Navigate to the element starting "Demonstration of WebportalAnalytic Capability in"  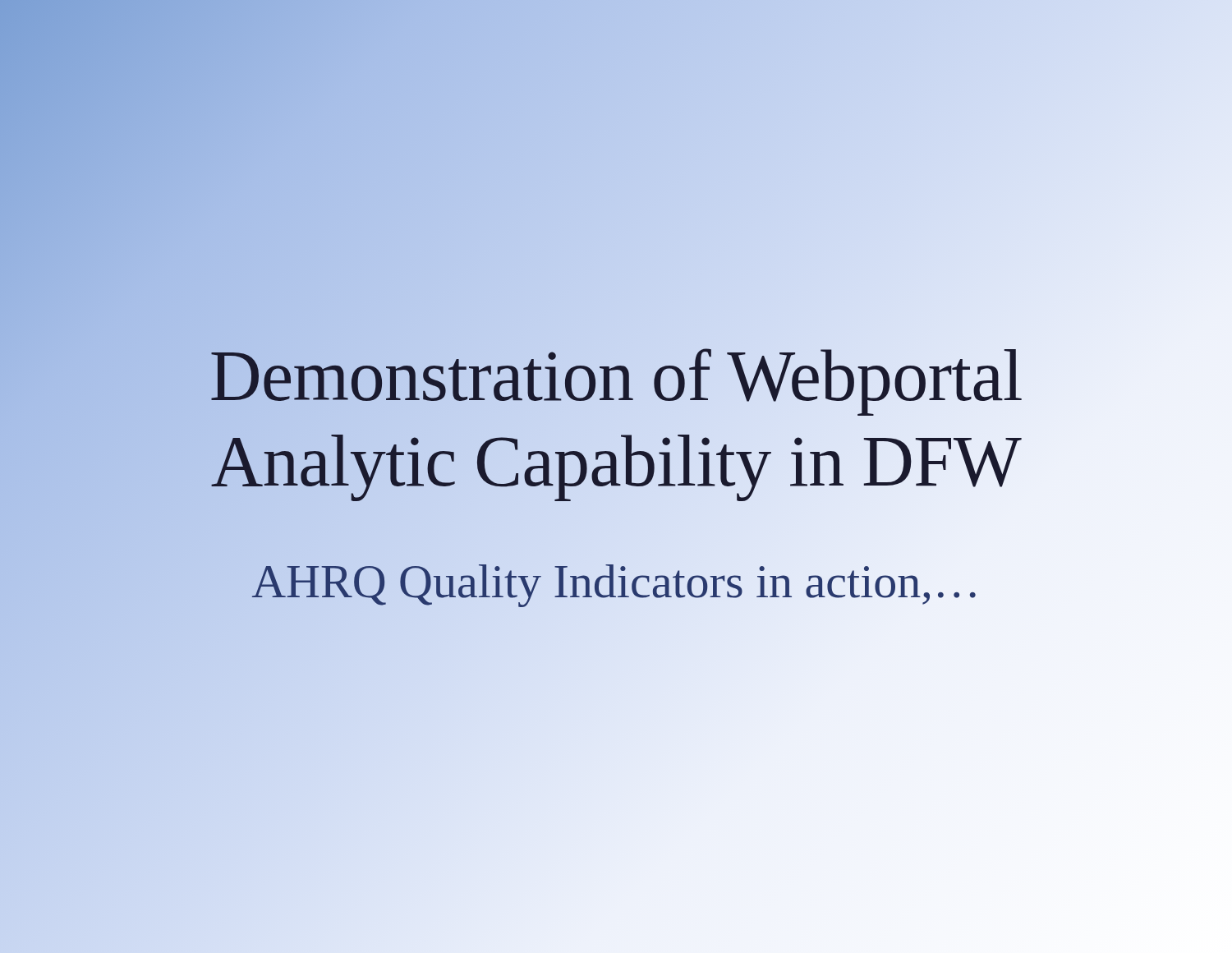pos(616,419)
